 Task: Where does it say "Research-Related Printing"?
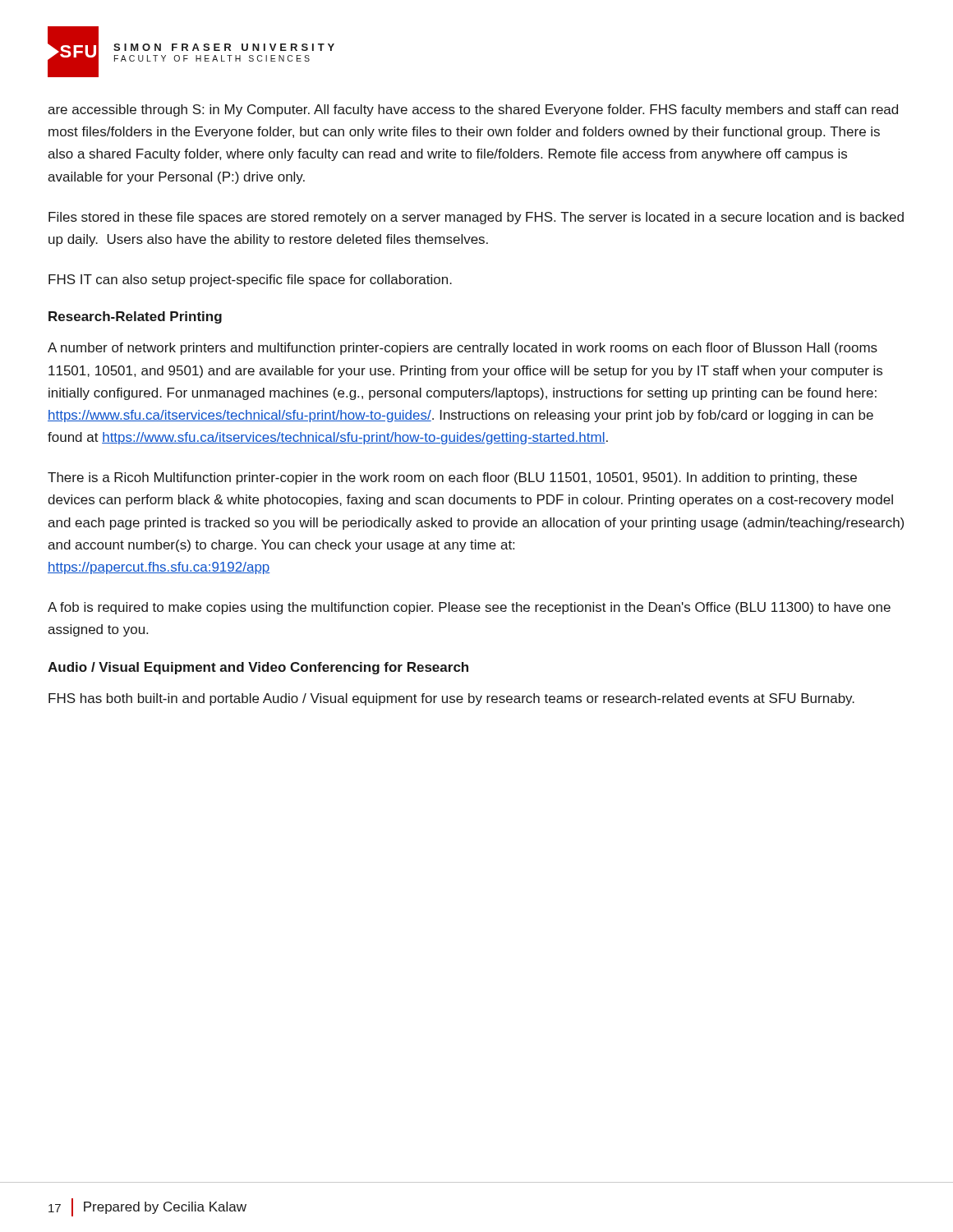click(135, 317)
